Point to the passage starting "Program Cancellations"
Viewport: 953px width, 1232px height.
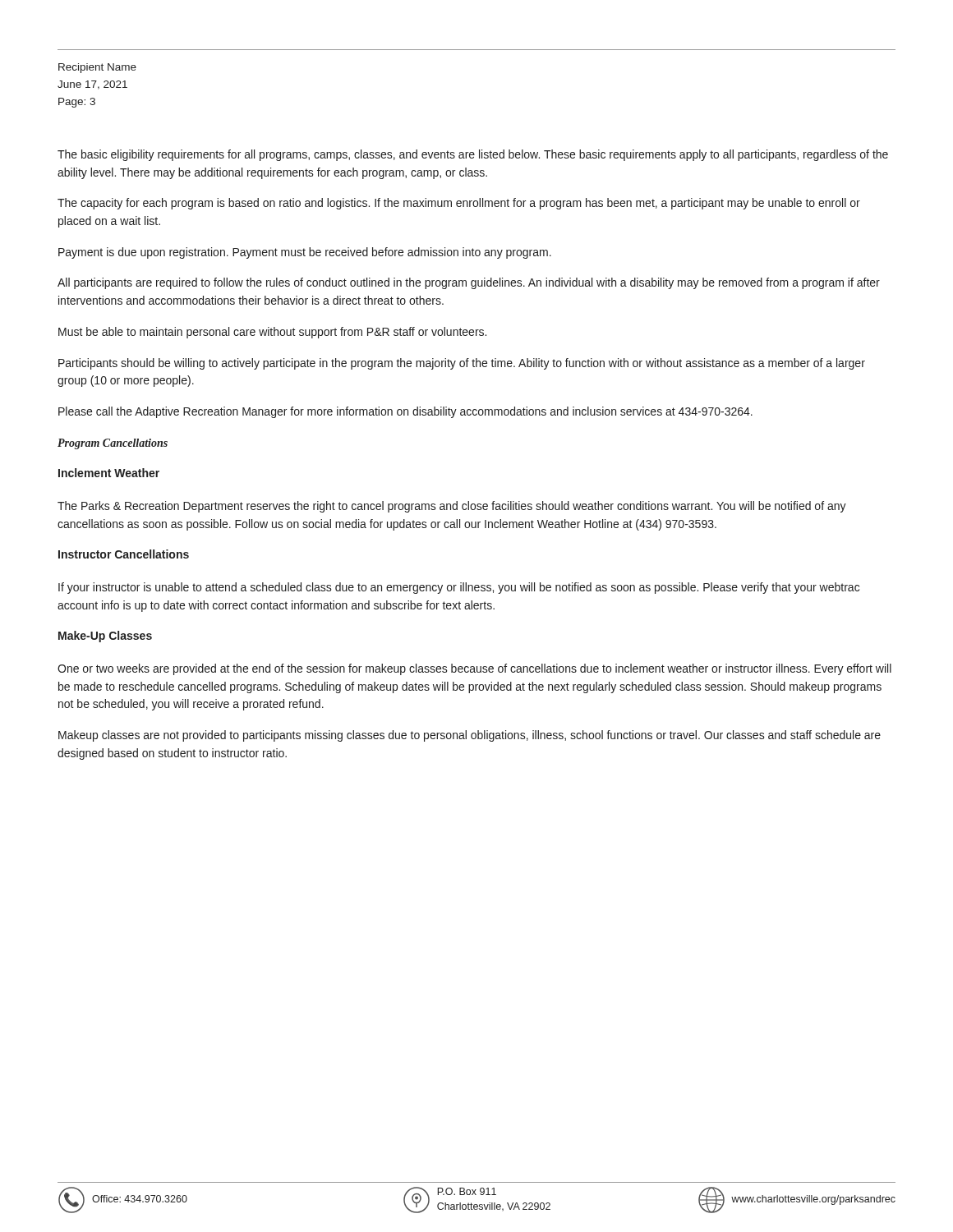click(x=113, y=444)
